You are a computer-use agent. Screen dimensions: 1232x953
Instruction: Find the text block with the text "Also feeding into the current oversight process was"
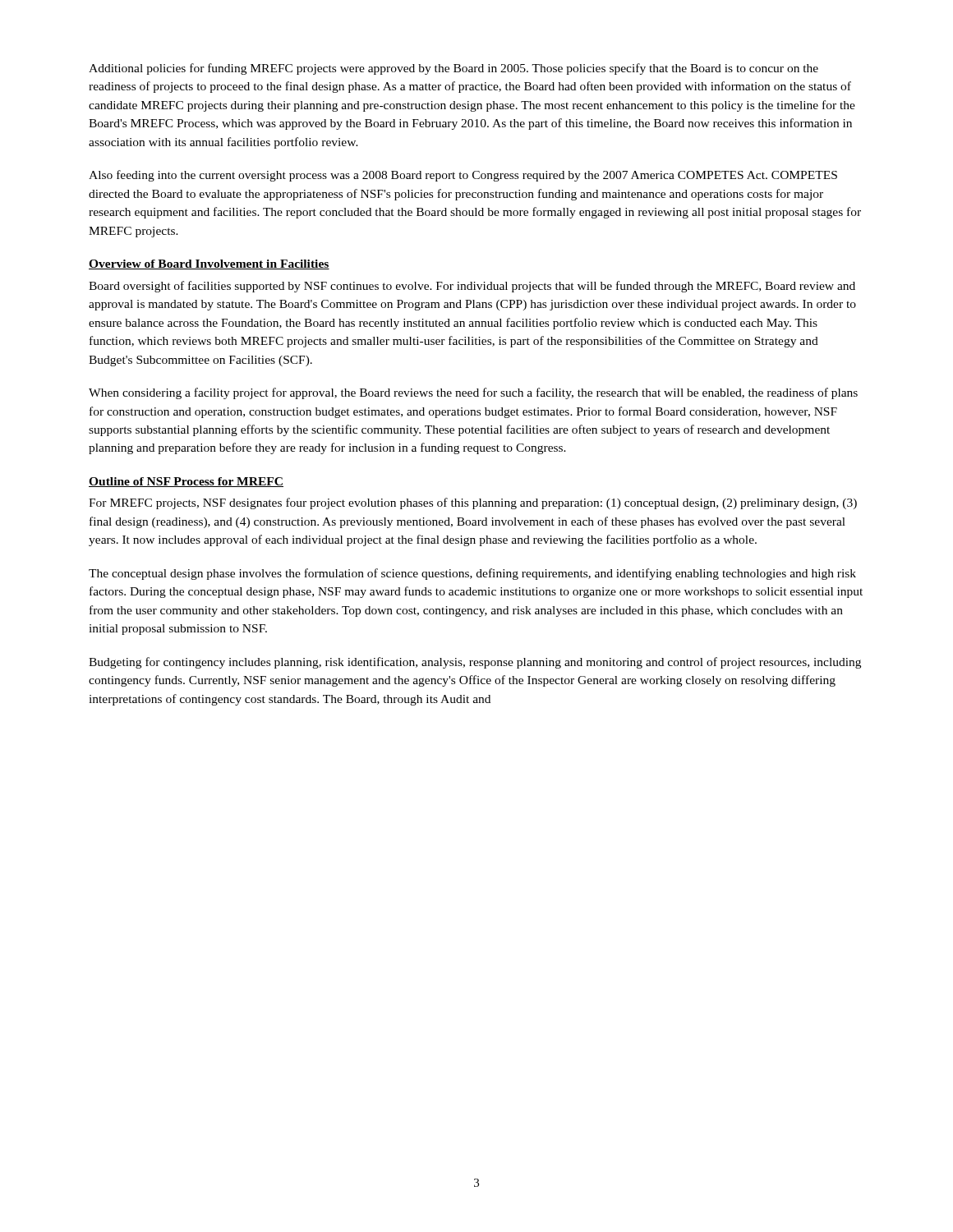[x=475, y=202]
